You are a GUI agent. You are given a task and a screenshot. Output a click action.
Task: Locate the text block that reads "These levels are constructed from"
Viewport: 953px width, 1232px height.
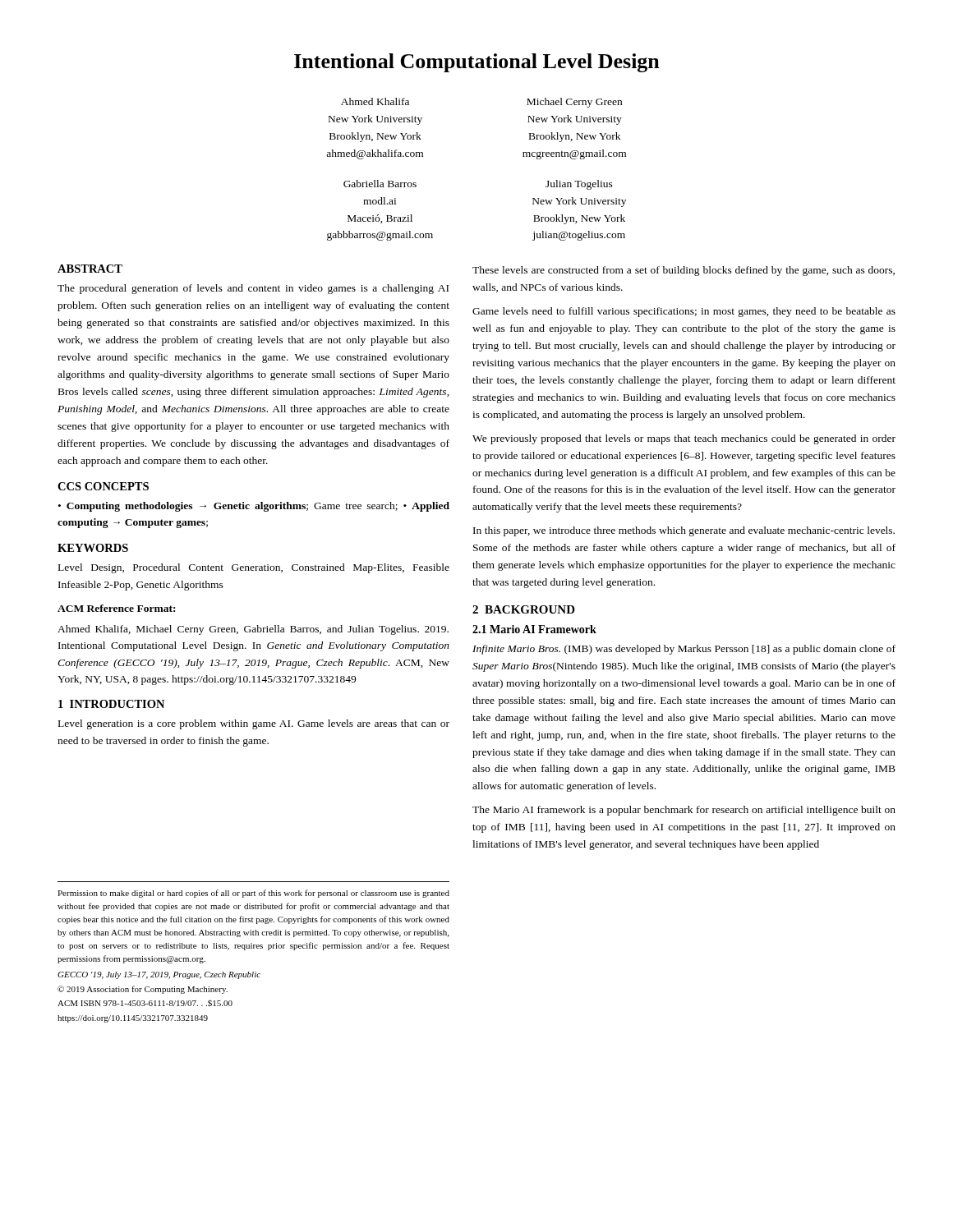(x=684, y=279)
